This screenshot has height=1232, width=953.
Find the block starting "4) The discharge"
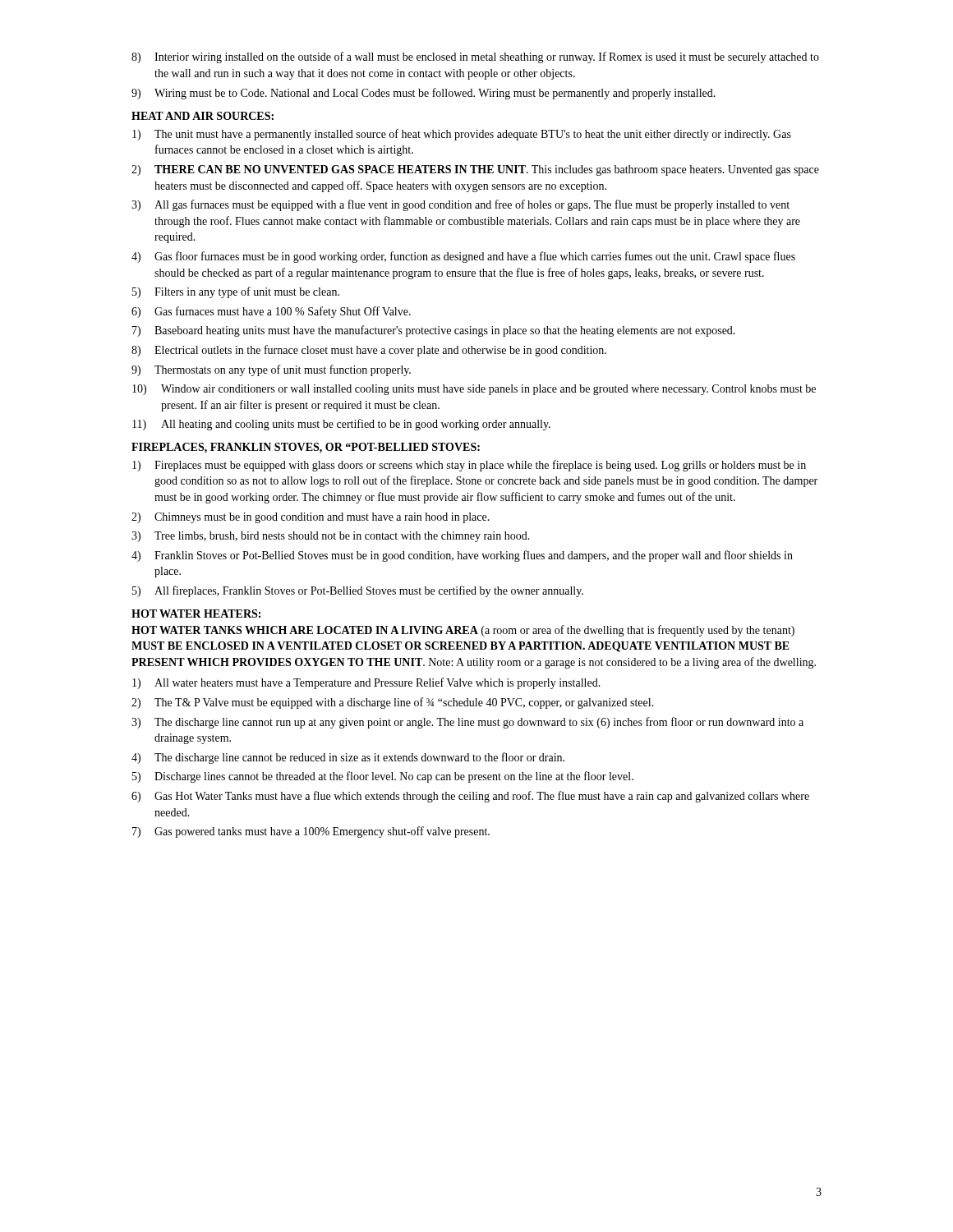point(348,758)
